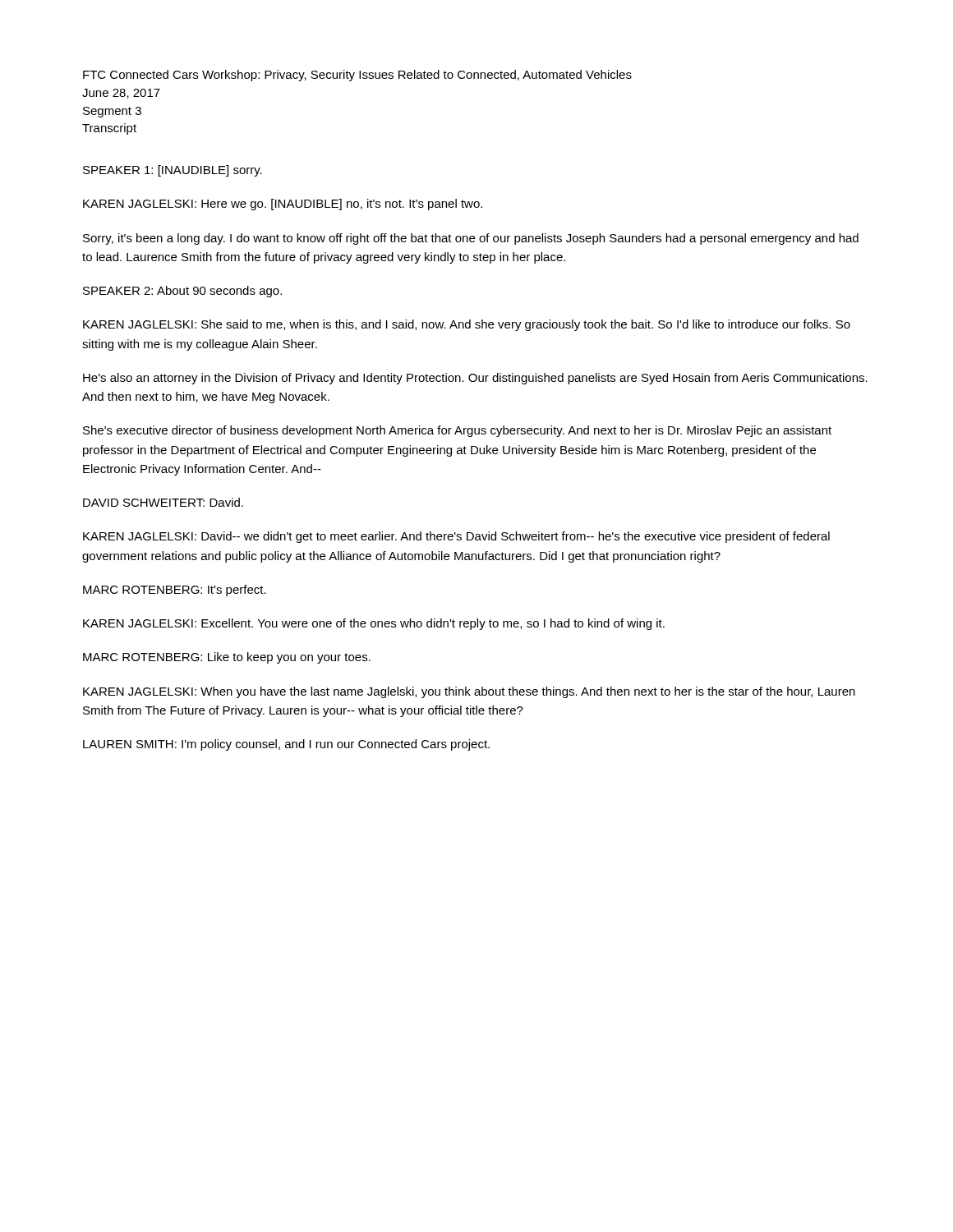Locate the text block that reads "KAREN JAGLELSKI: Excellent. You were"
This screenshot has height=1232, width=953.
click(x=374, y=623)
